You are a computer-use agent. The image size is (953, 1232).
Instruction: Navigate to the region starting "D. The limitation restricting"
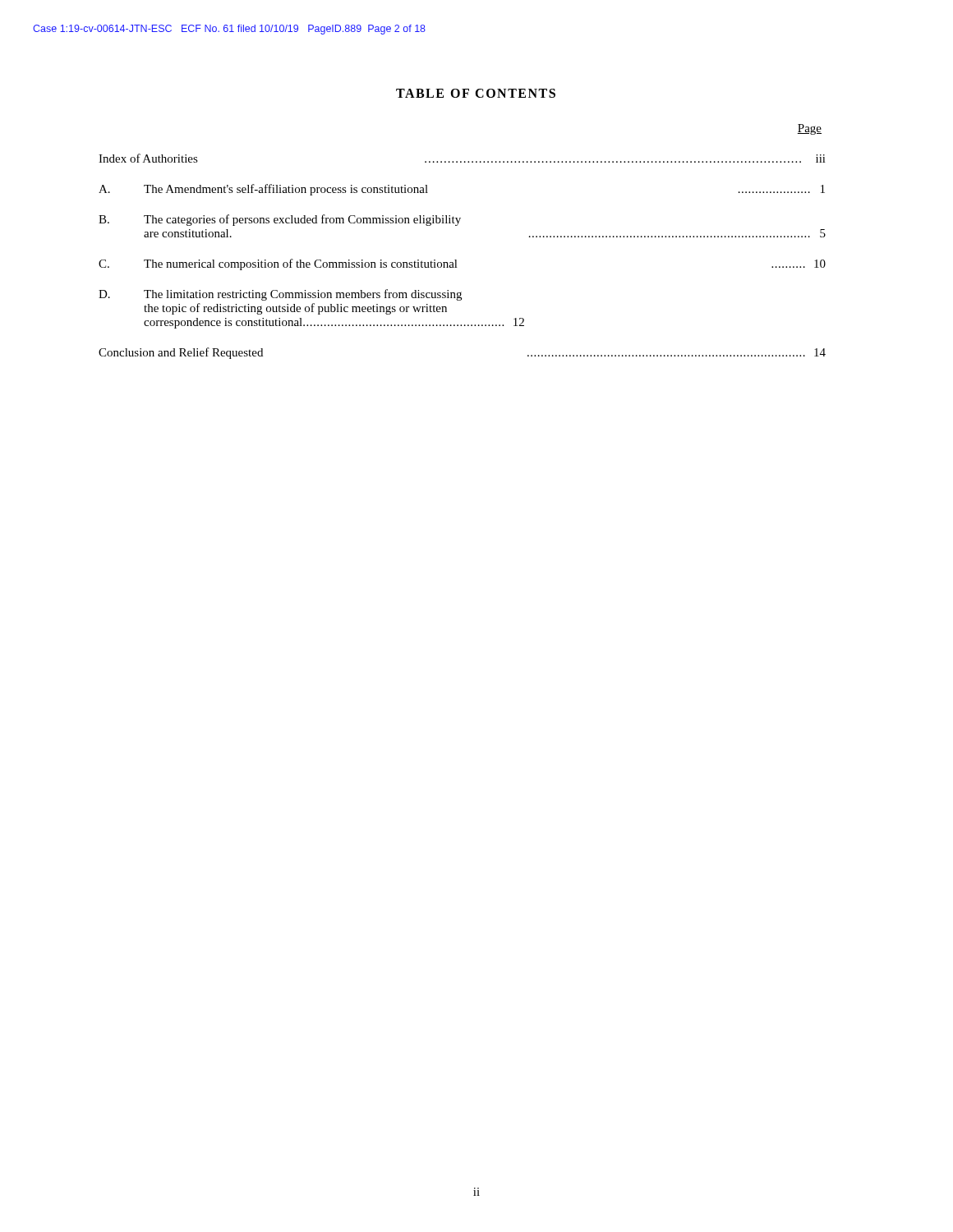tap(462, 308)
